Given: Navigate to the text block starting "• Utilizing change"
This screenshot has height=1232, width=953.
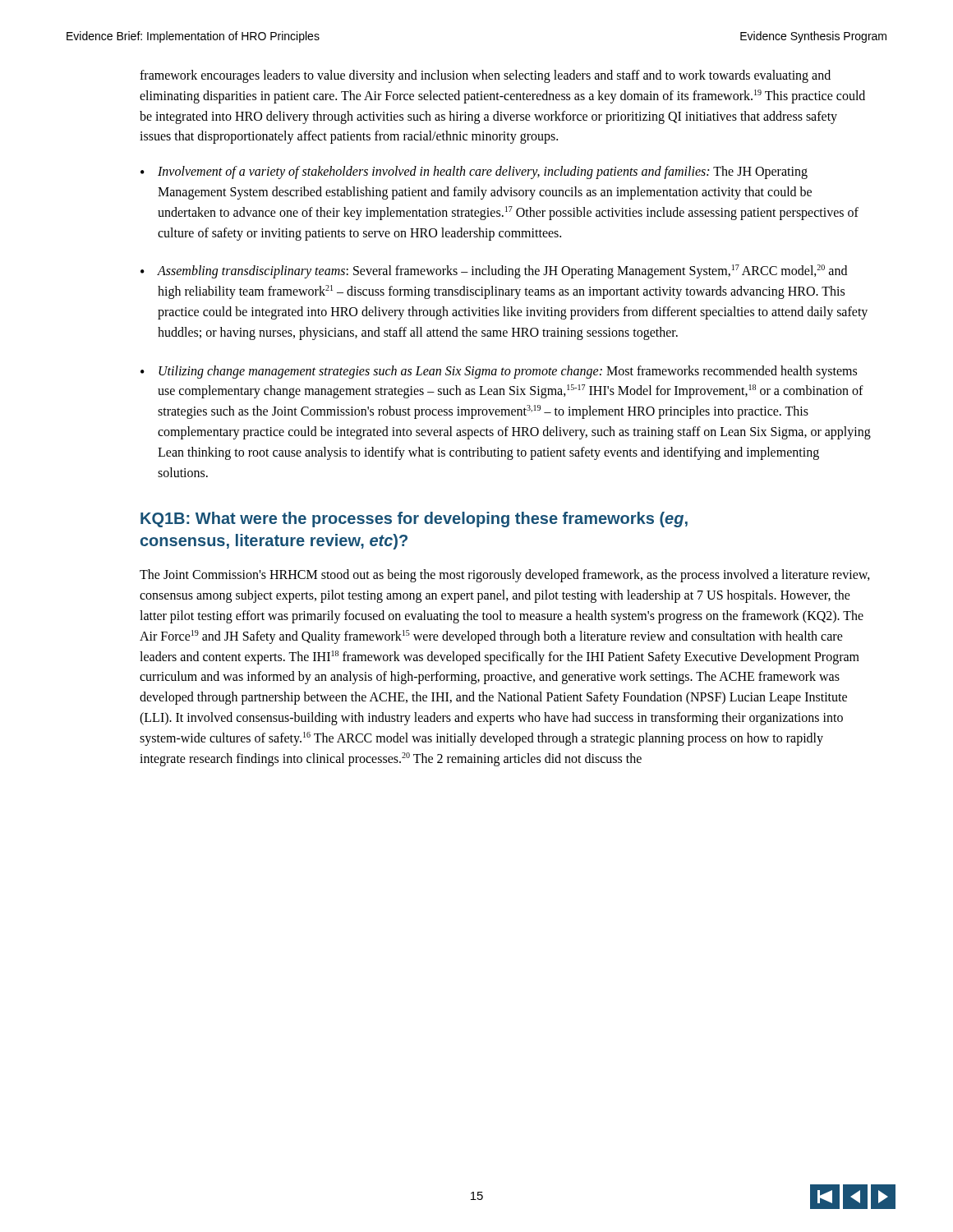Looking at the screenshot, I should (505, 422).
